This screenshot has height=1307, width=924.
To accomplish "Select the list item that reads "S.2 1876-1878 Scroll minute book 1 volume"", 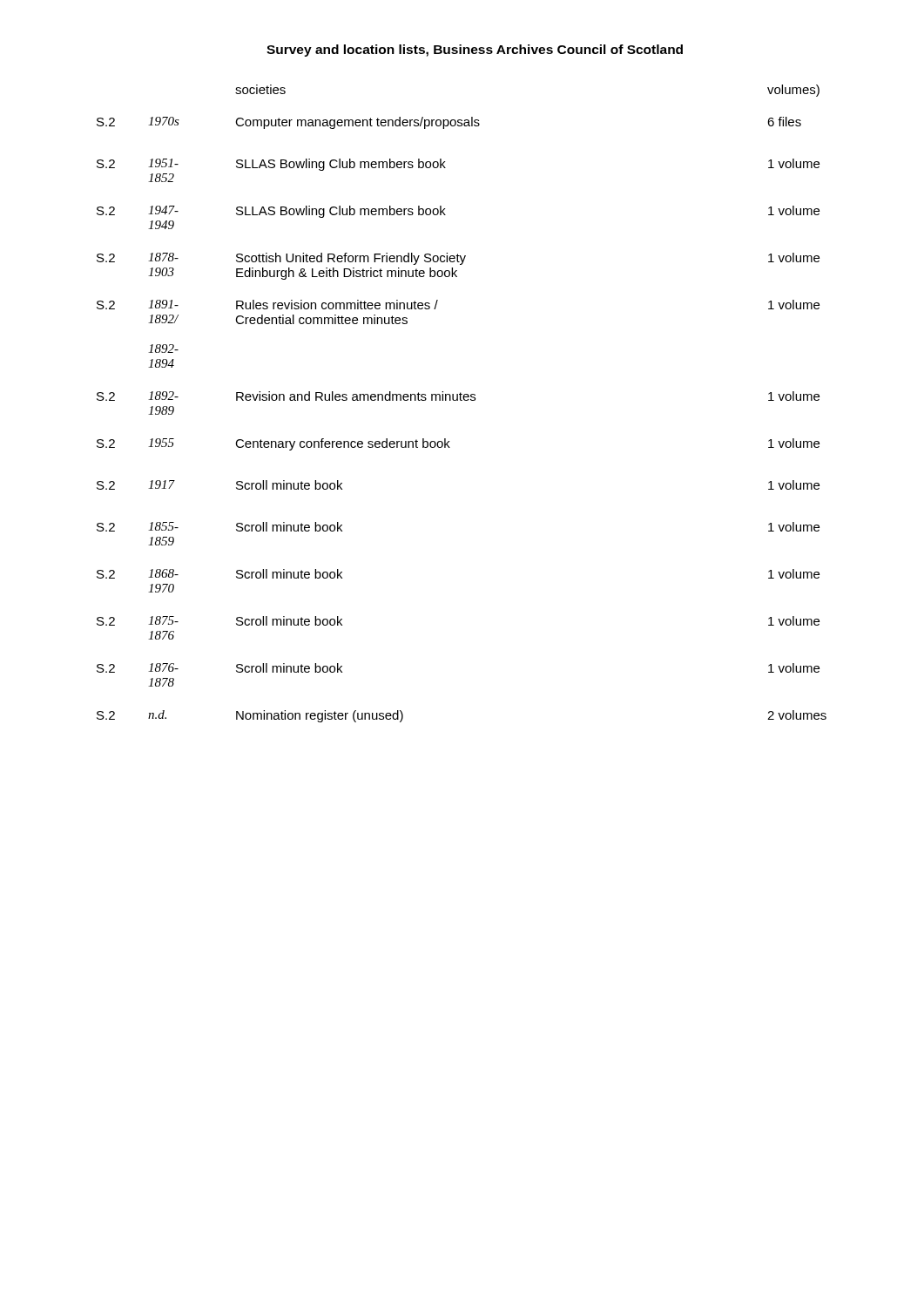I will point(158,667).
